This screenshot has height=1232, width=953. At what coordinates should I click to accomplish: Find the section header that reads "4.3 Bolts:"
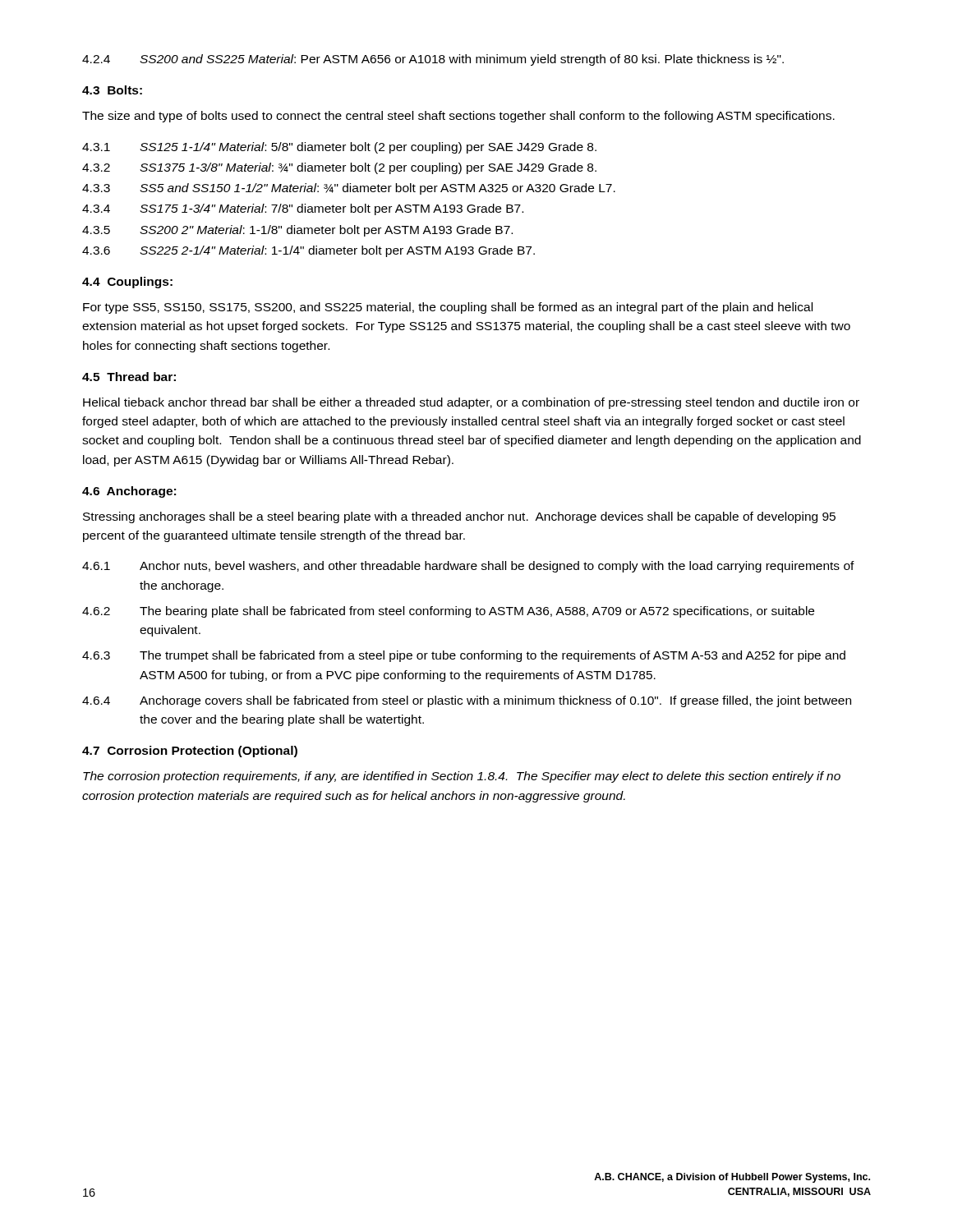pos(113,90)
